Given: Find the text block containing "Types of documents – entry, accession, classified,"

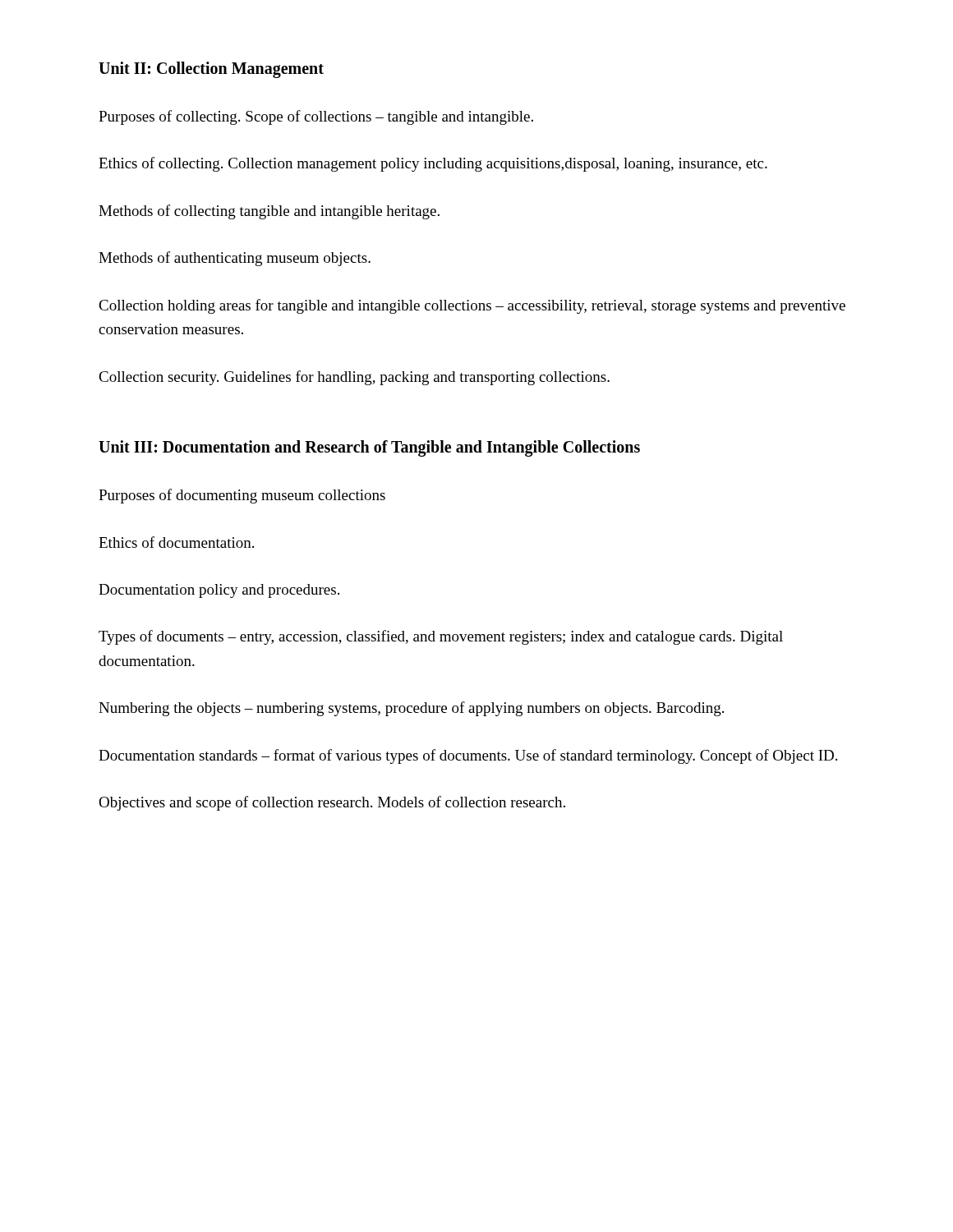Looking at the screenshot, I should pos(441,649).
